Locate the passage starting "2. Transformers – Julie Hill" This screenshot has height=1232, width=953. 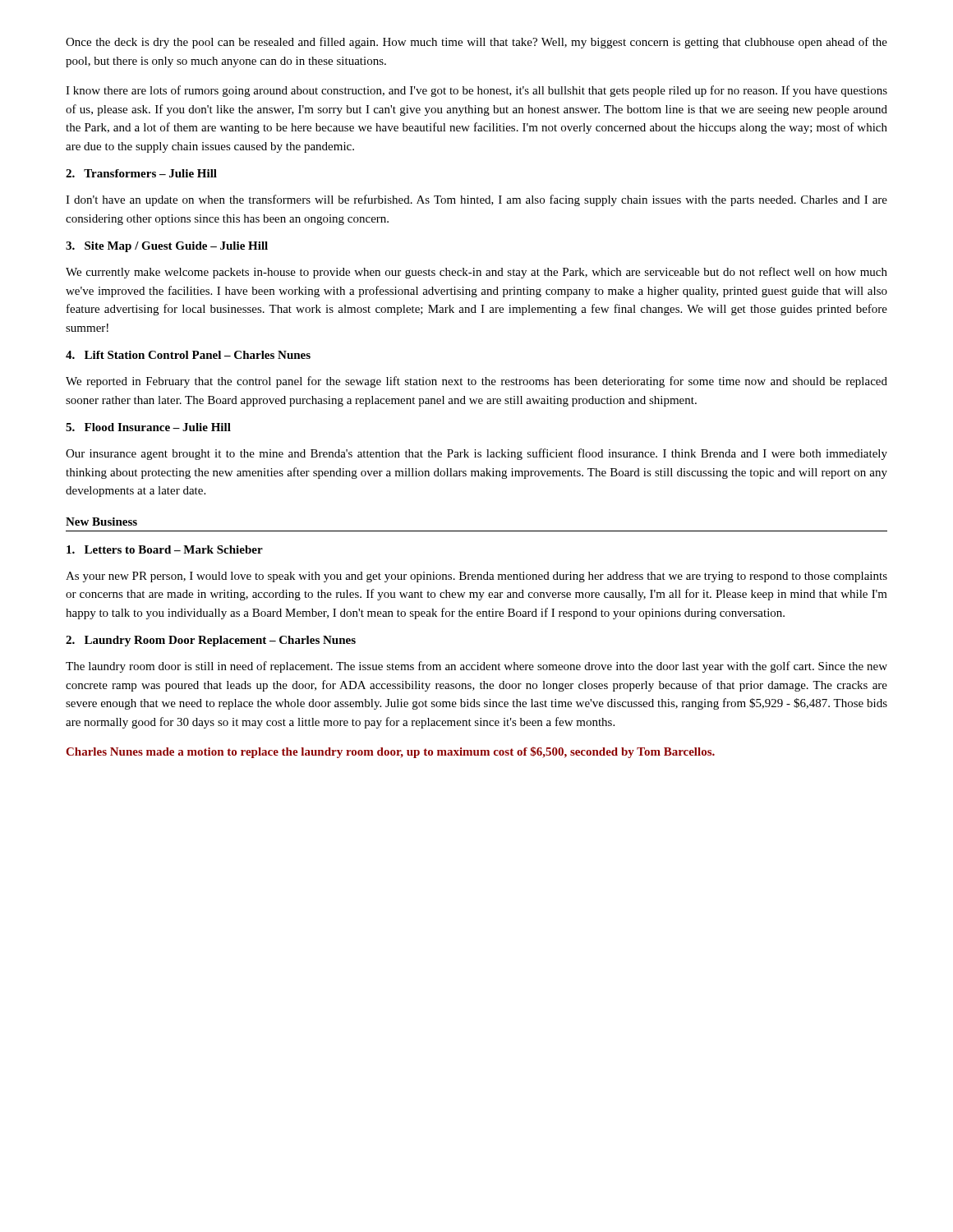141,173
